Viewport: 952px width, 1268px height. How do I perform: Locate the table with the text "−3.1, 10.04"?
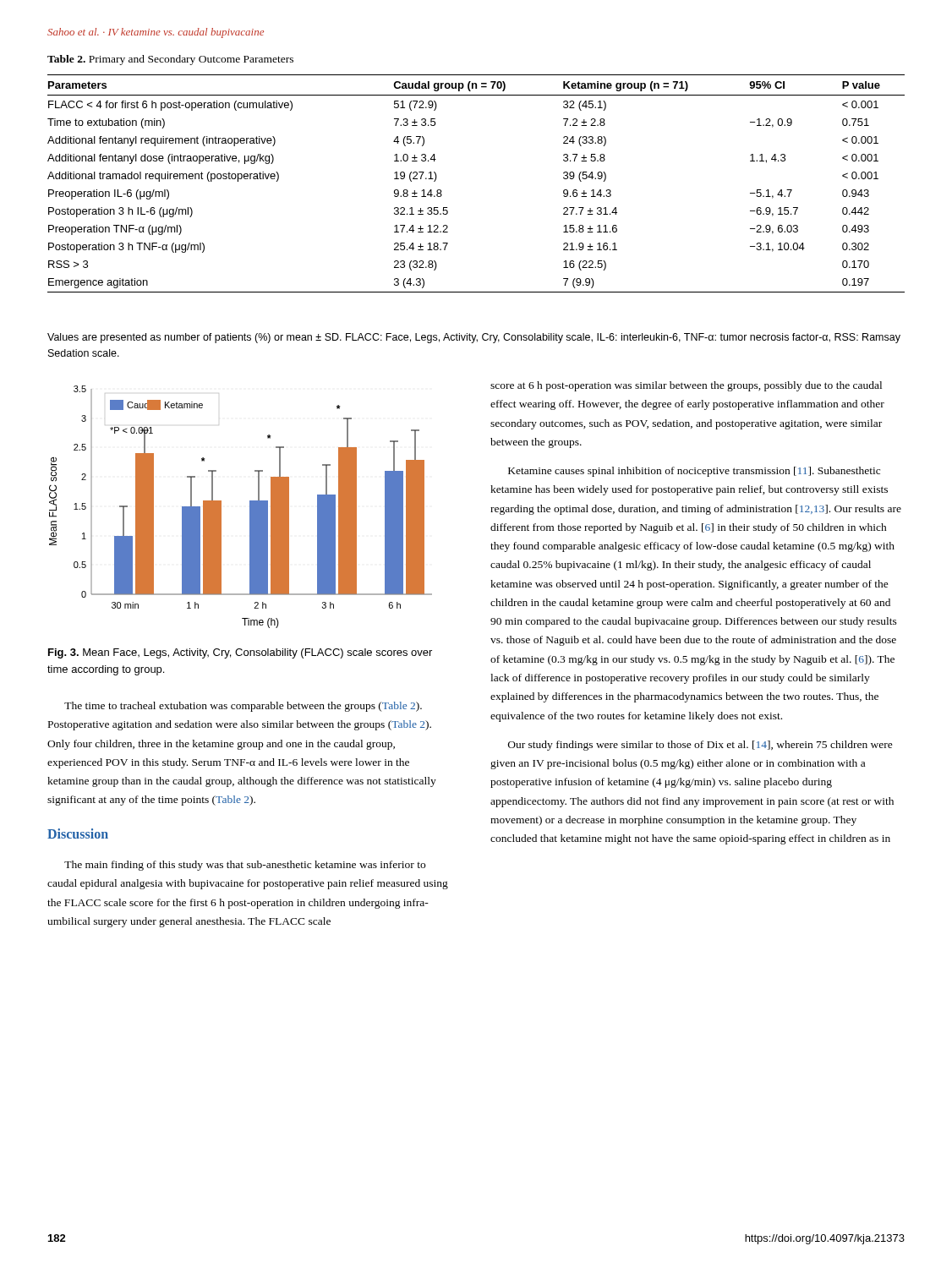476,183
